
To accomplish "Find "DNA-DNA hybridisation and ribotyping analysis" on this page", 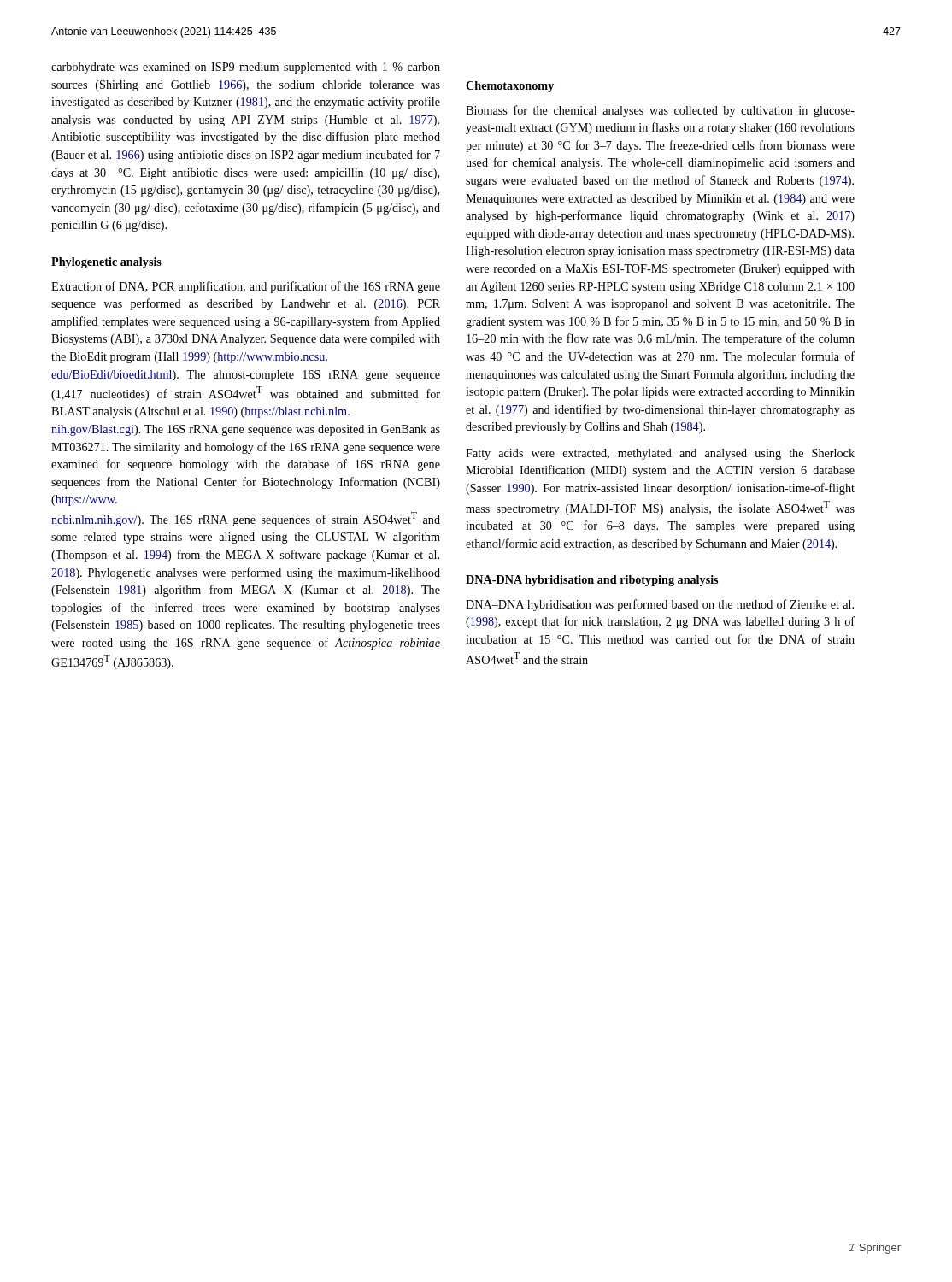I will [x=592, y=580].
